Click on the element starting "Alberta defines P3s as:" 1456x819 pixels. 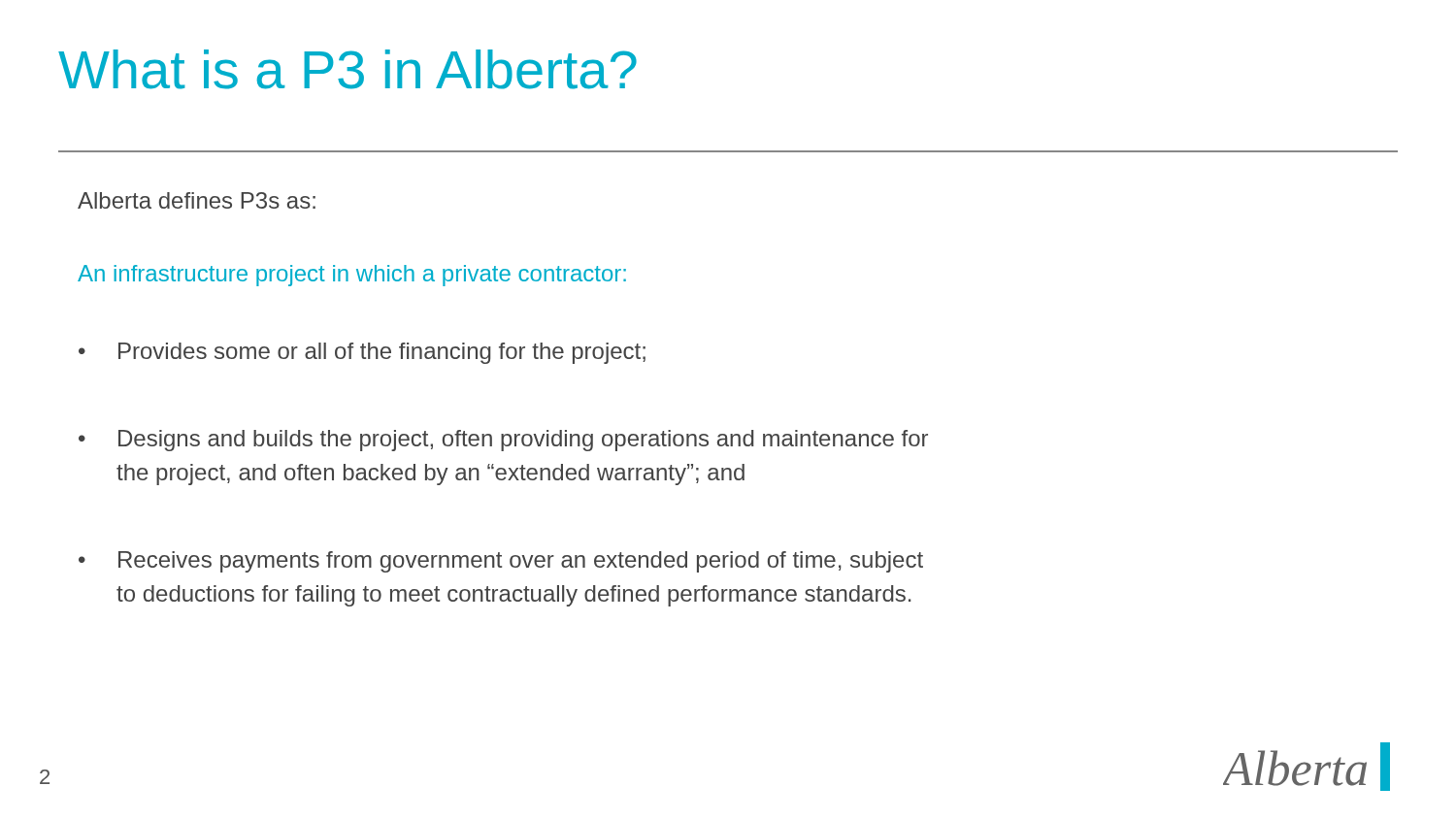coord(197,200)
